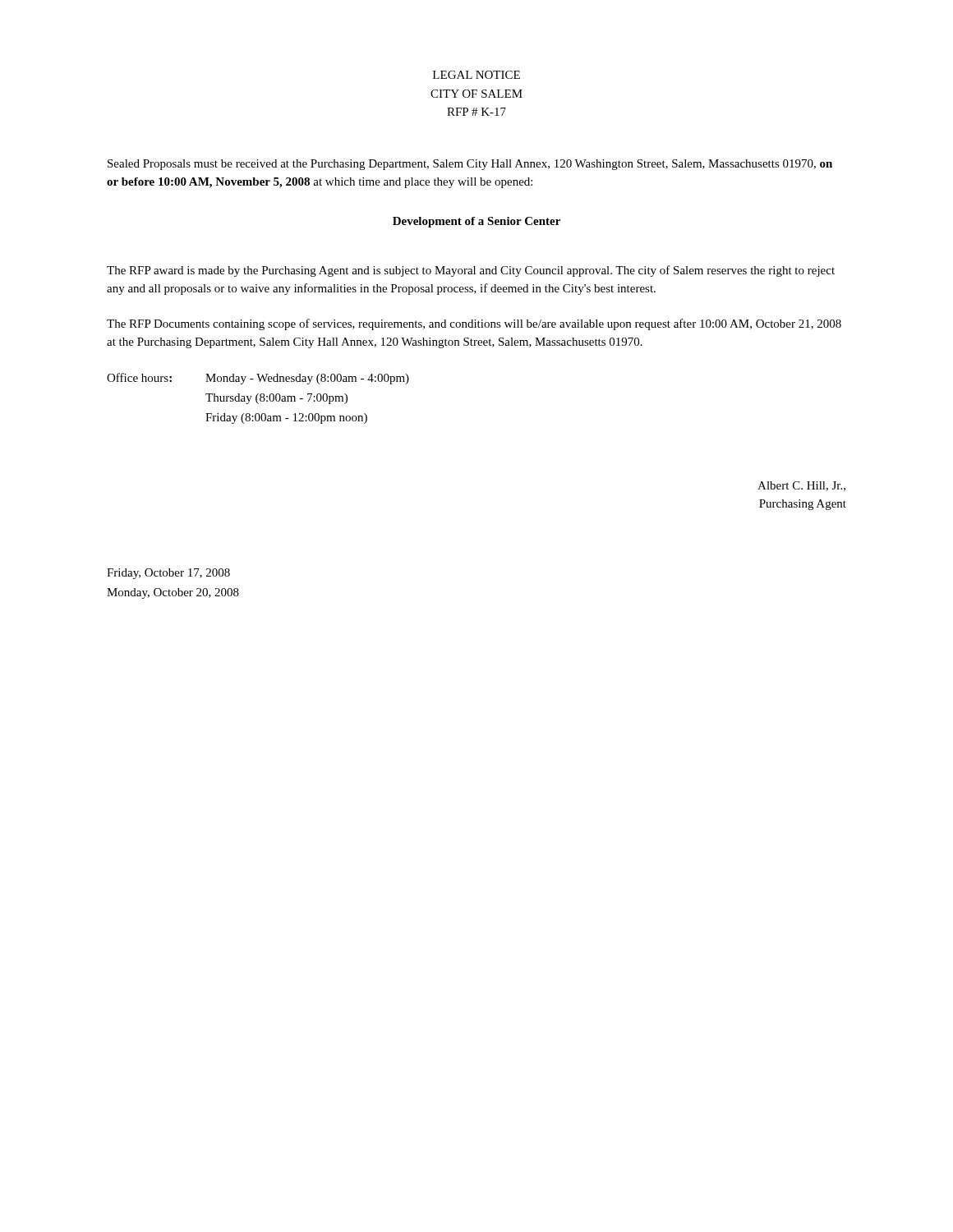Image resolution: width=953 pixels, height=1232 pixels.
Task: Navigate to the block starting "Albert C. Hill, Jr., Purchasing Agent"
Action: [x=802, y=494]
